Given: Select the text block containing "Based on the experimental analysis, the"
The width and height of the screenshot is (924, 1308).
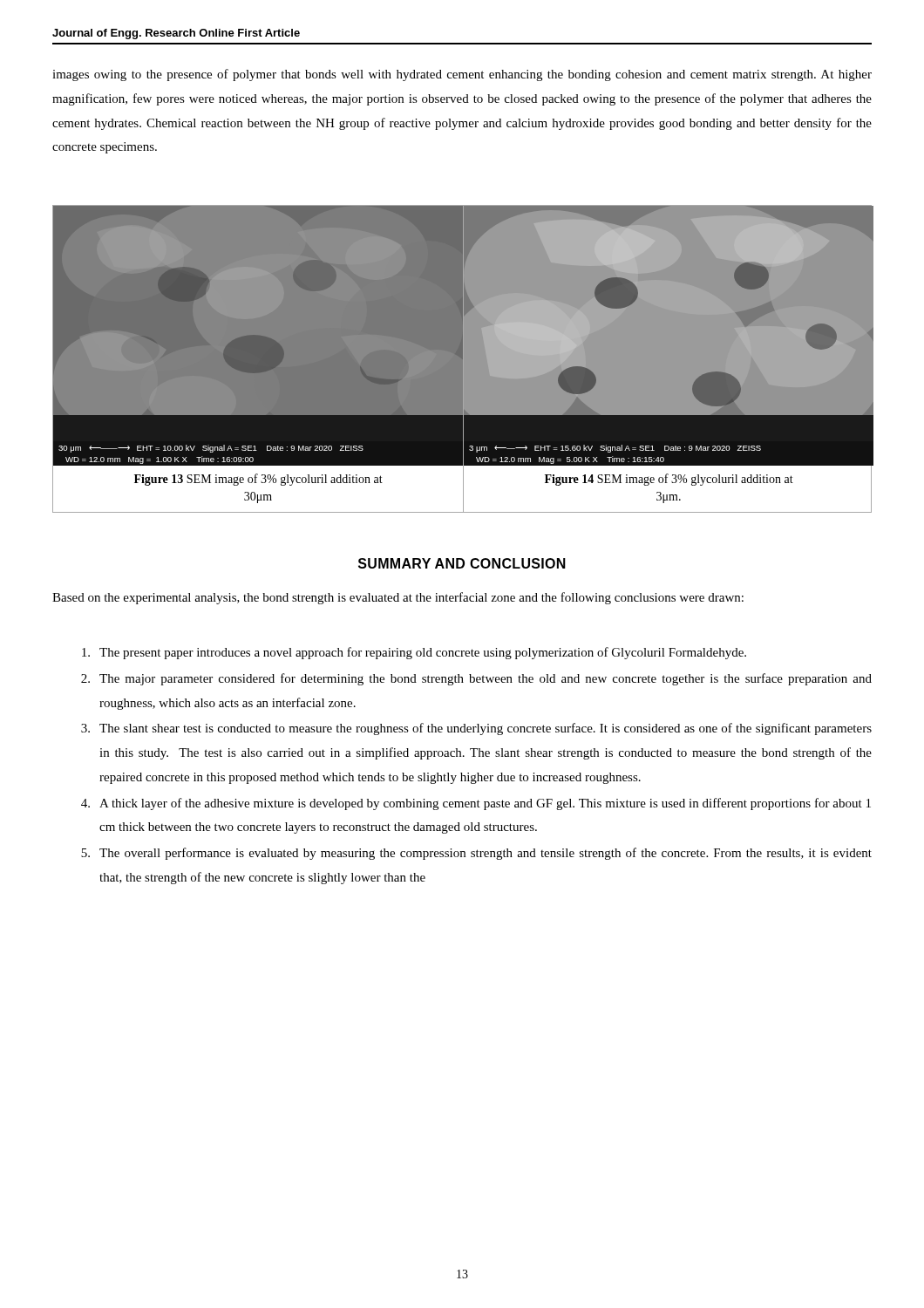Looking at the screenshot, I should [x=398, y=597].
